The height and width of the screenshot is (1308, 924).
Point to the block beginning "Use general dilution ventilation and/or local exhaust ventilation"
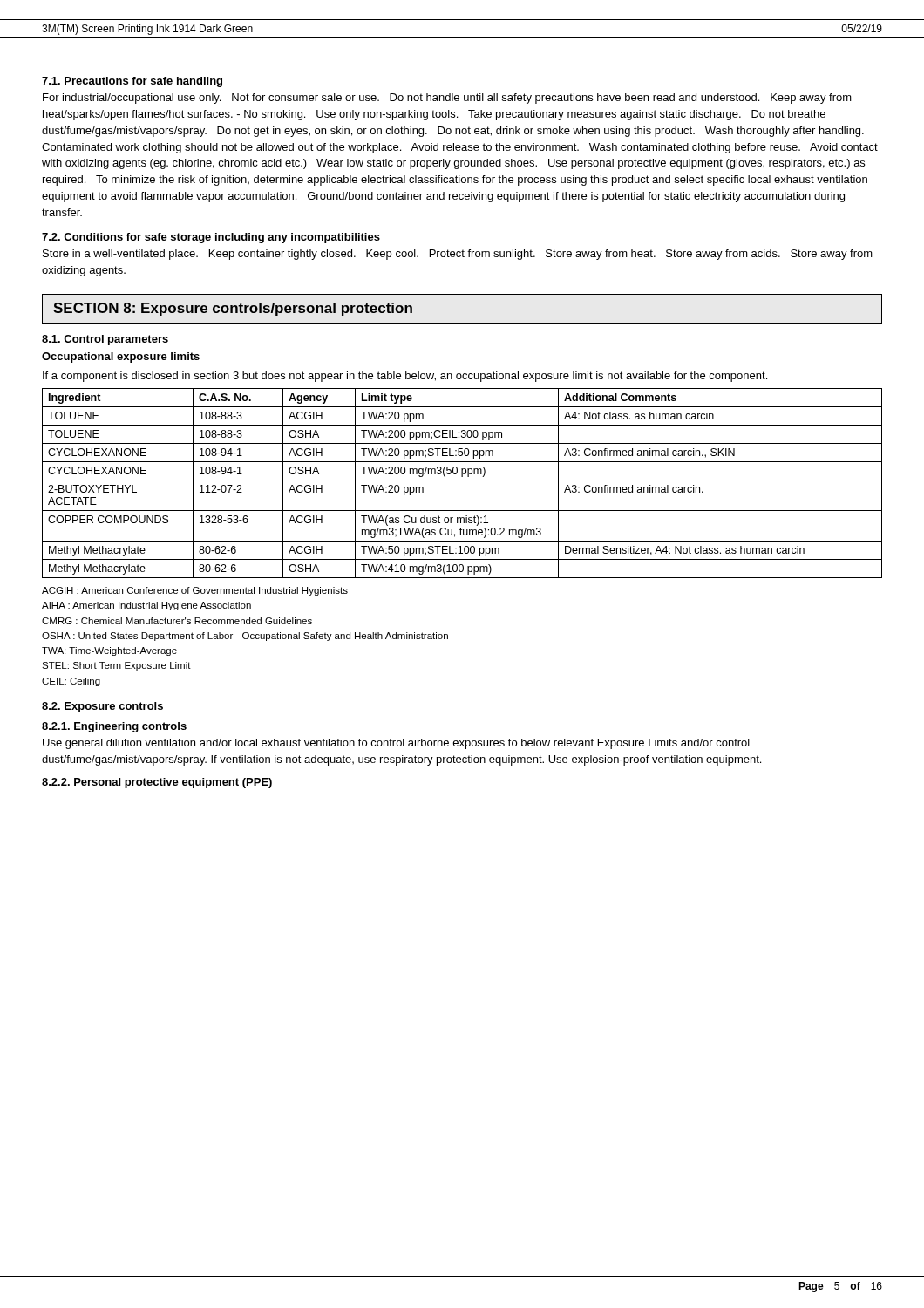(x=462, y=751)
